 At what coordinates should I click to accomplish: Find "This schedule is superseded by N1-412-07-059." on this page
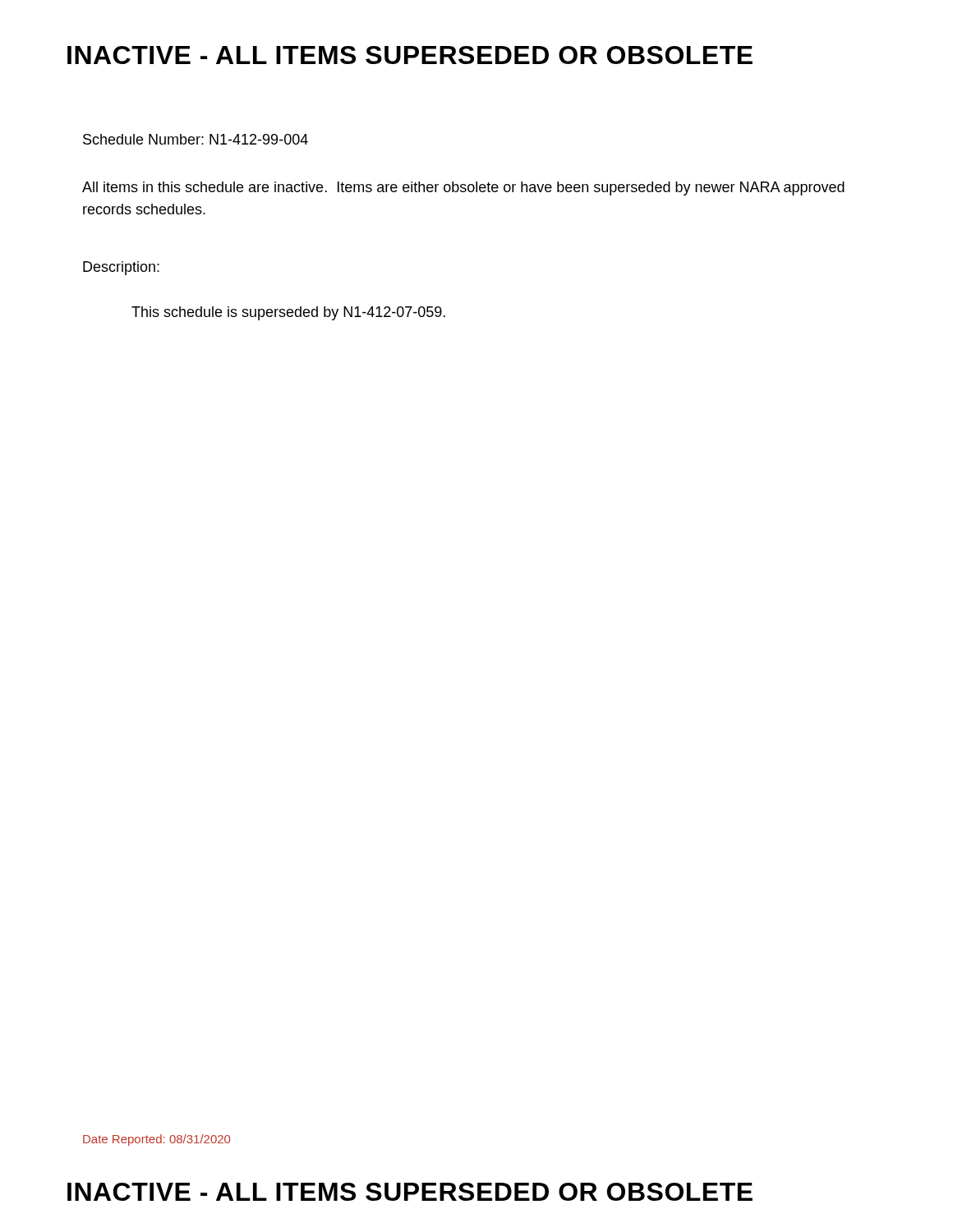click(x=289, y=312)
